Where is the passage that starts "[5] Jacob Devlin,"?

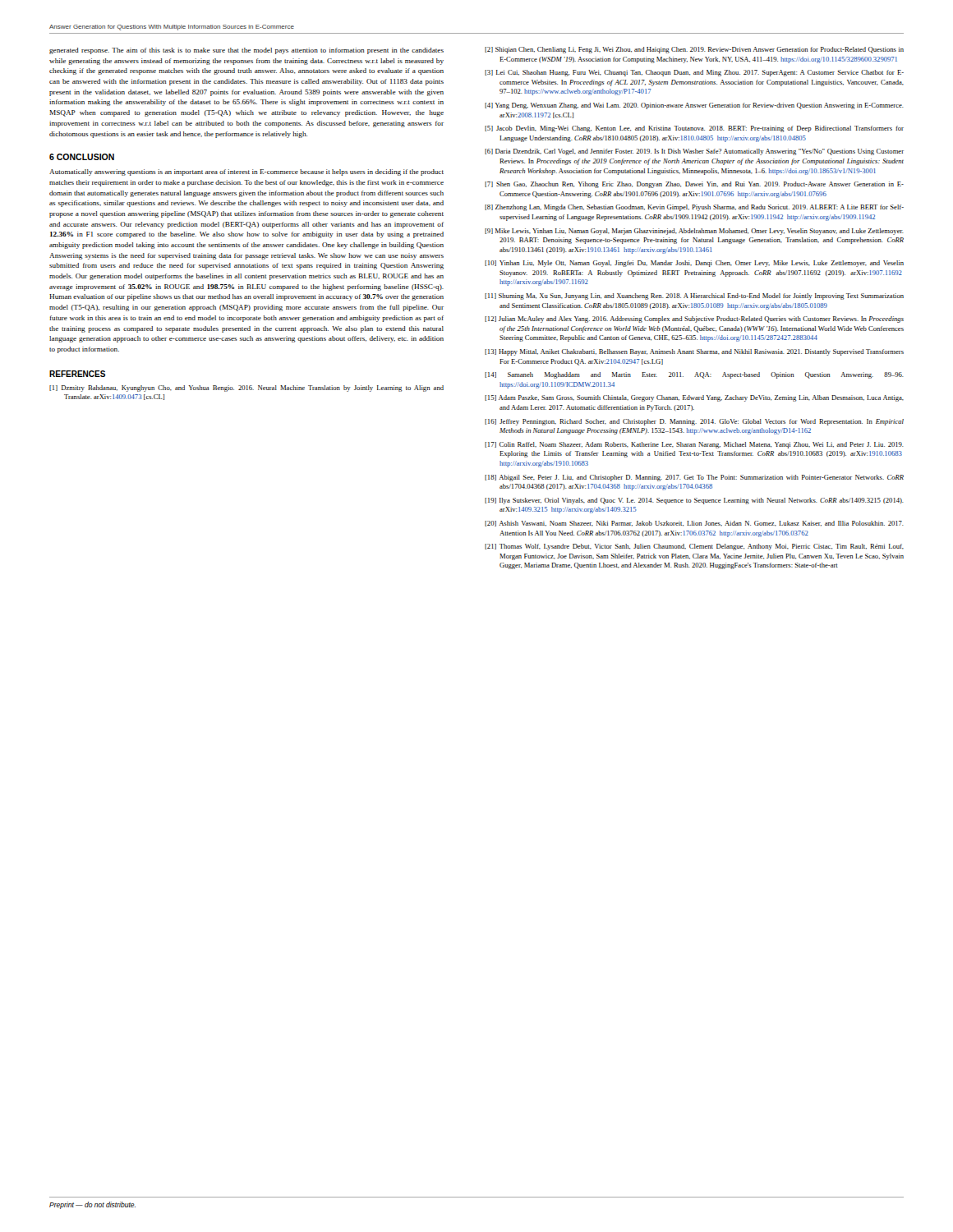click(694, 133)
